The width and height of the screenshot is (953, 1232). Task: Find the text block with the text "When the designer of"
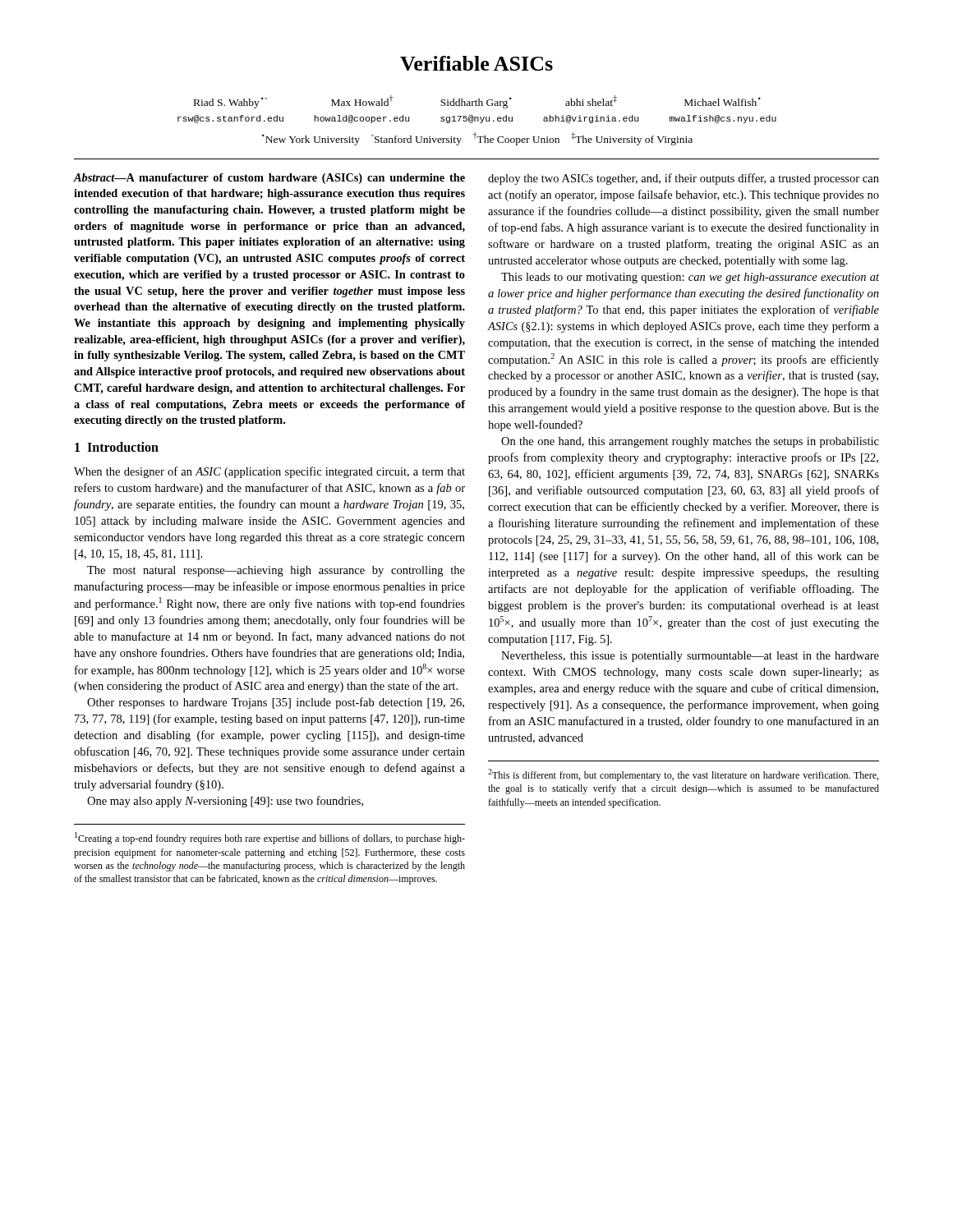[x=269, y=636]
